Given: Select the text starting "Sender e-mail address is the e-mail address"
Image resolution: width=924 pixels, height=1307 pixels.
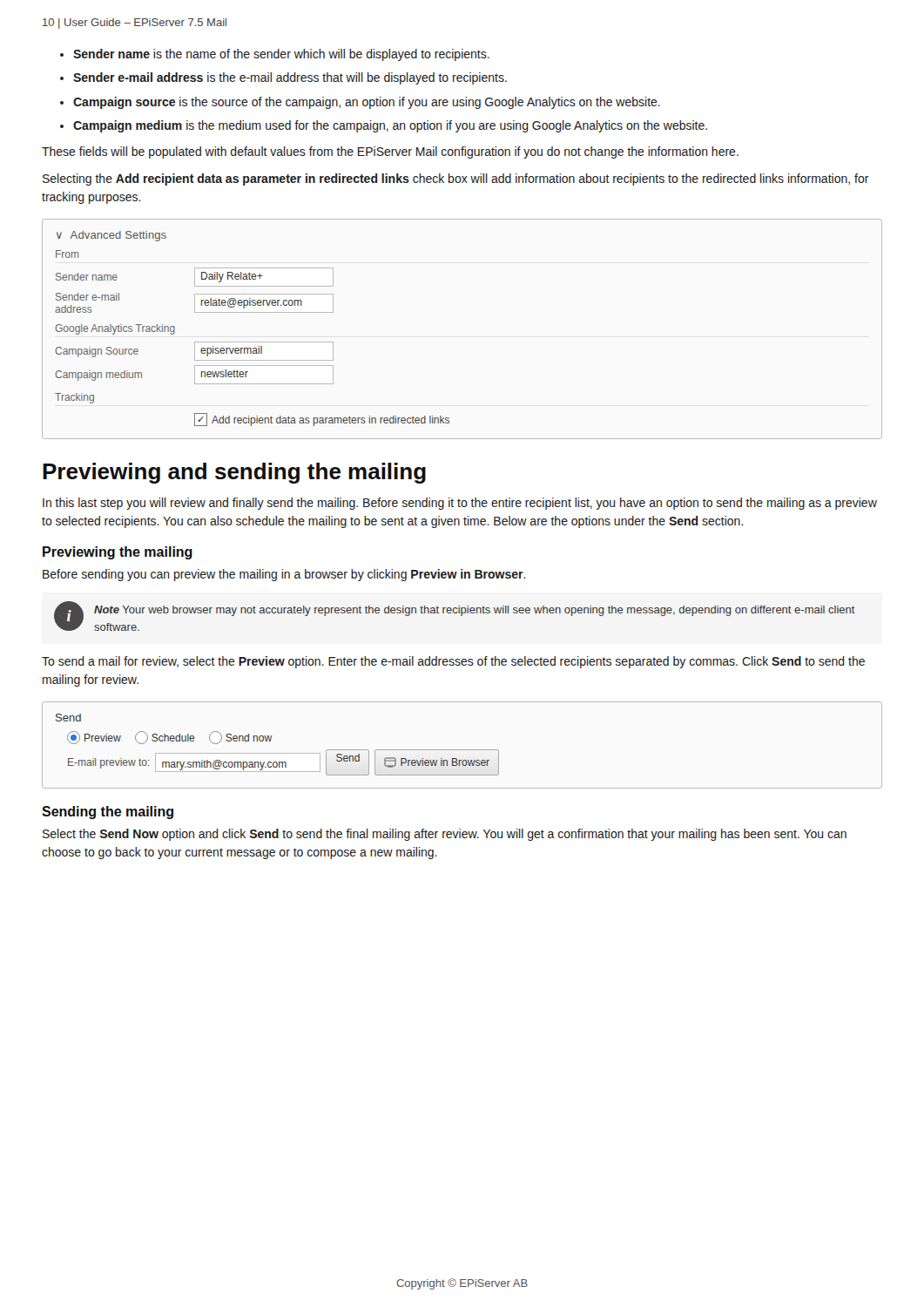Looking at the screenshot, I should 290,78.
